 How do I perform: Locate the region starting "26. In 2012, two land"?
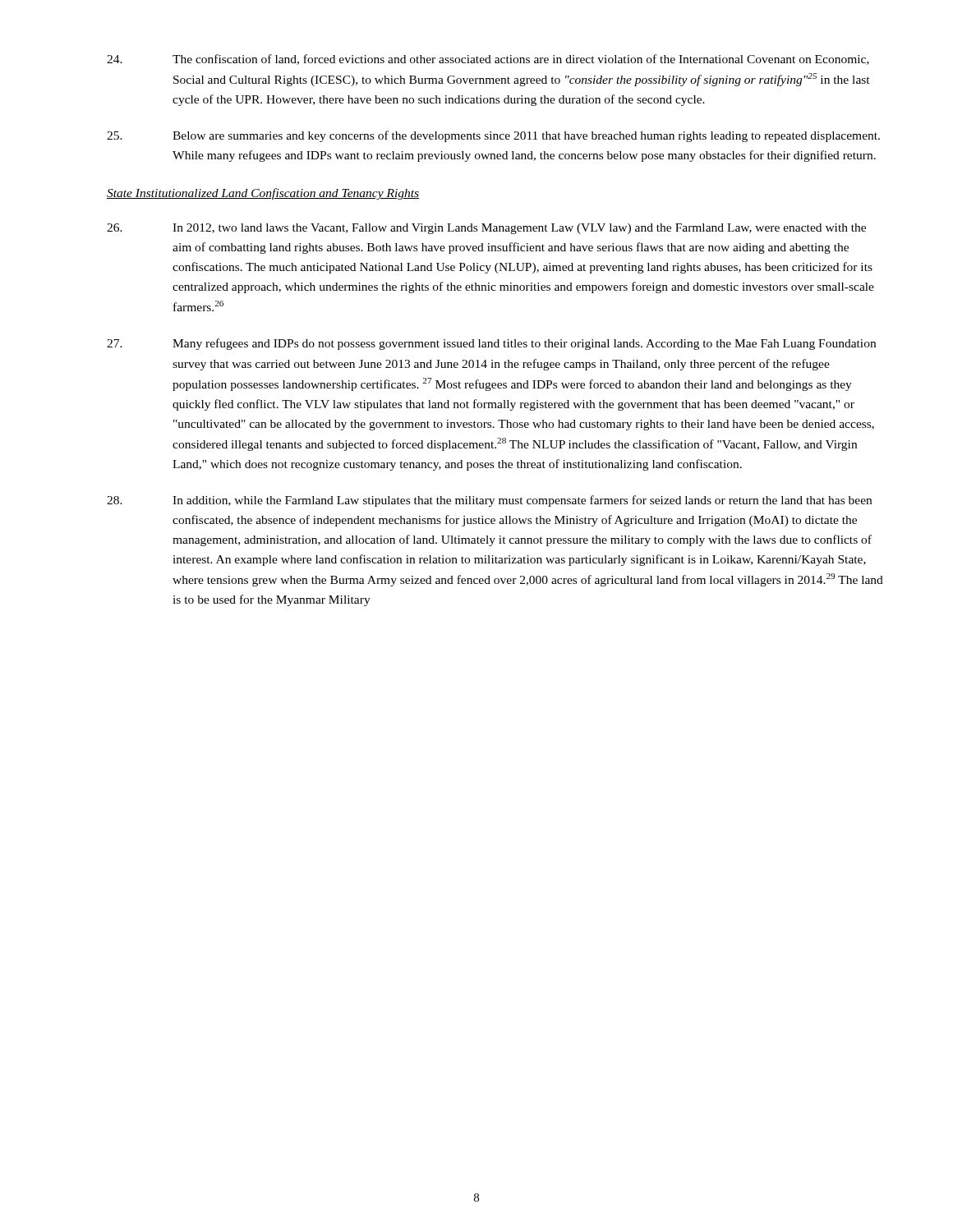(x=495, y=268)
